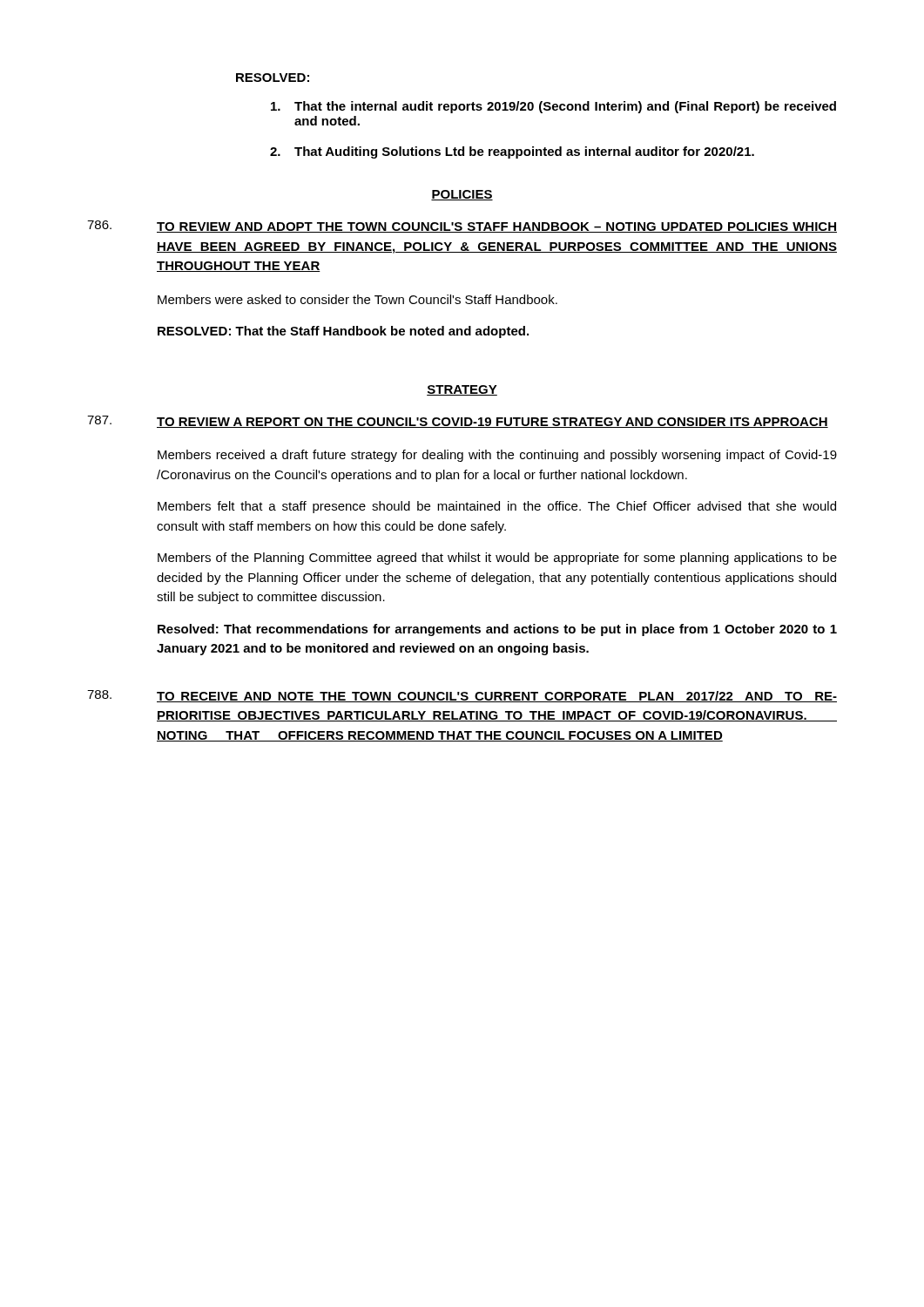
Task: Click on the text block that reads "RESOLVED: That the"
Action: coord(343,331)
